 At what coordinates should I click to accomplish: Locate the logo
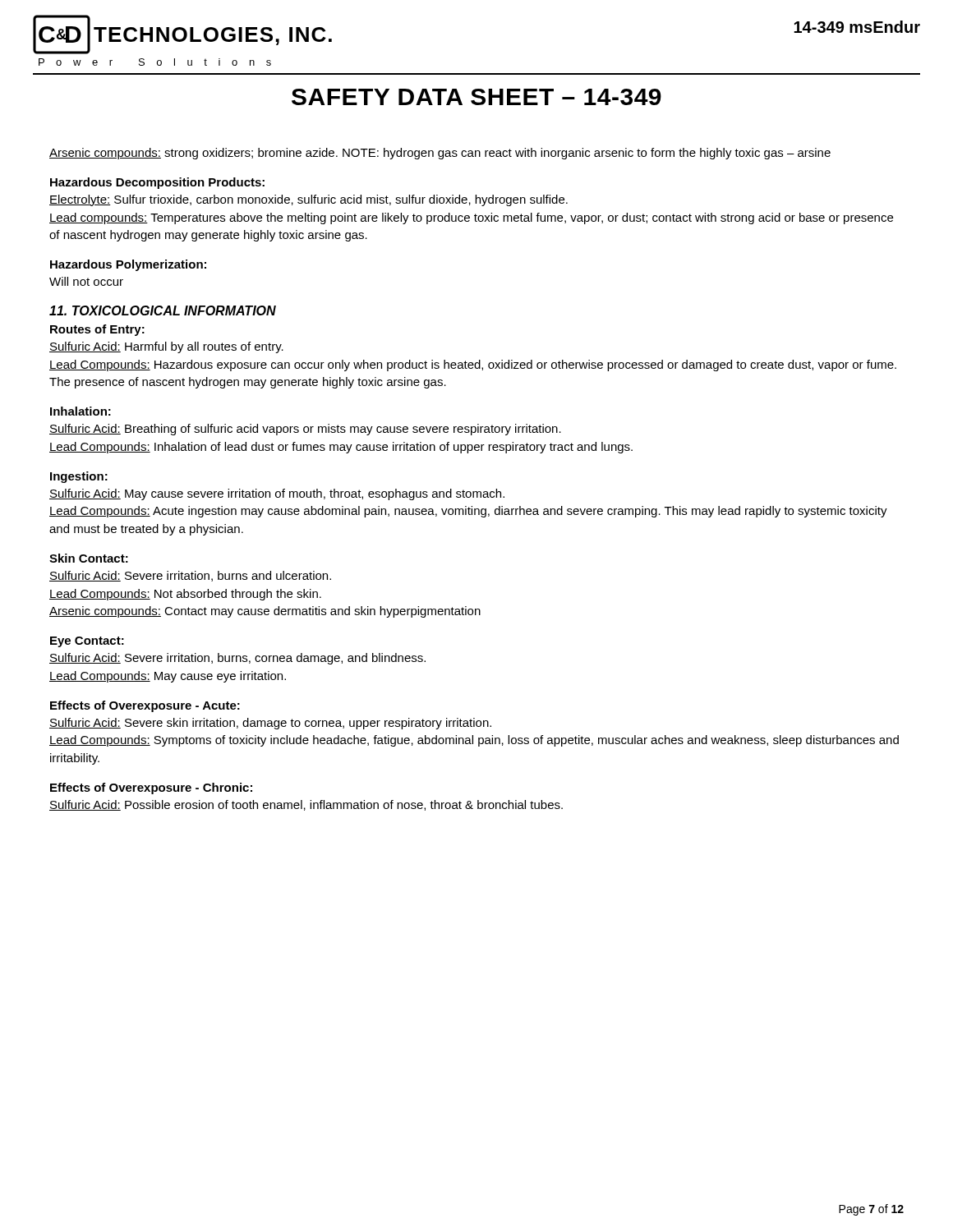pos(183,41)
